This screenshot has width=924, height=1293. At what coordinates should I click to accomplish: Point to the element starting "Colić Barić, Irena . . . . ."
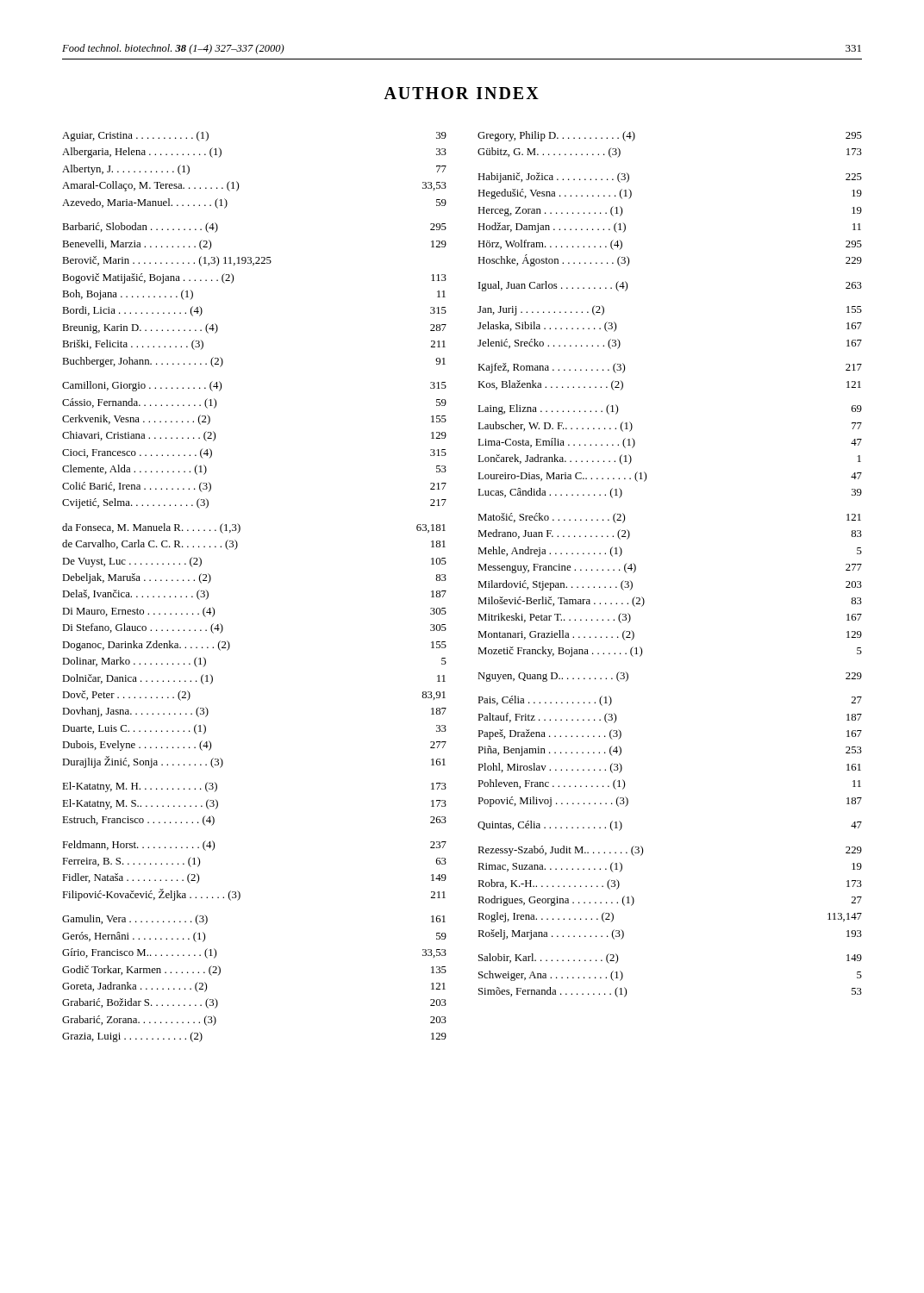(99, 487)
